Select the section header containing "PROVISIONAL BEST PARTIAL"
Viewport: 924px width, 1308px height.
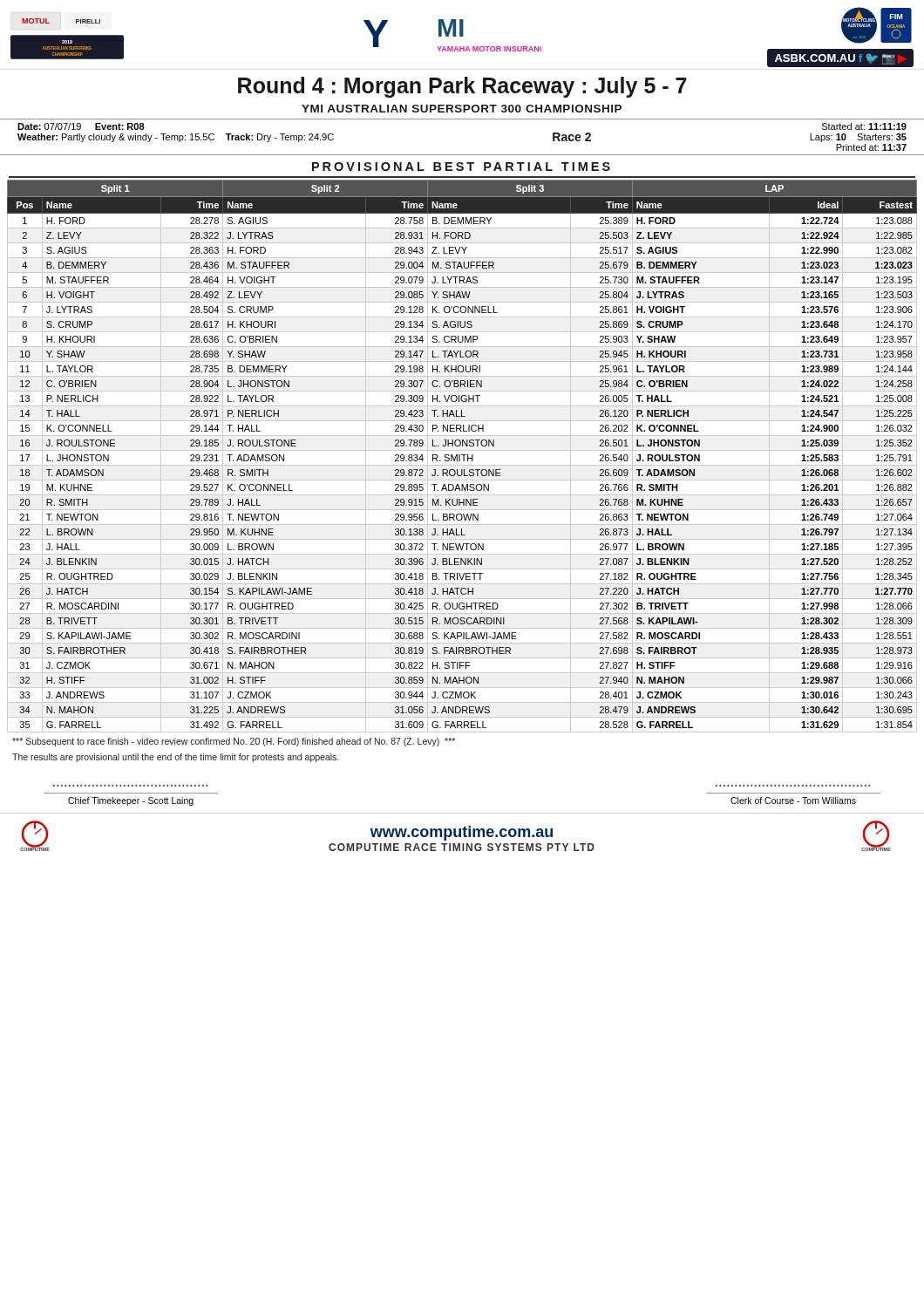point(462,167)
